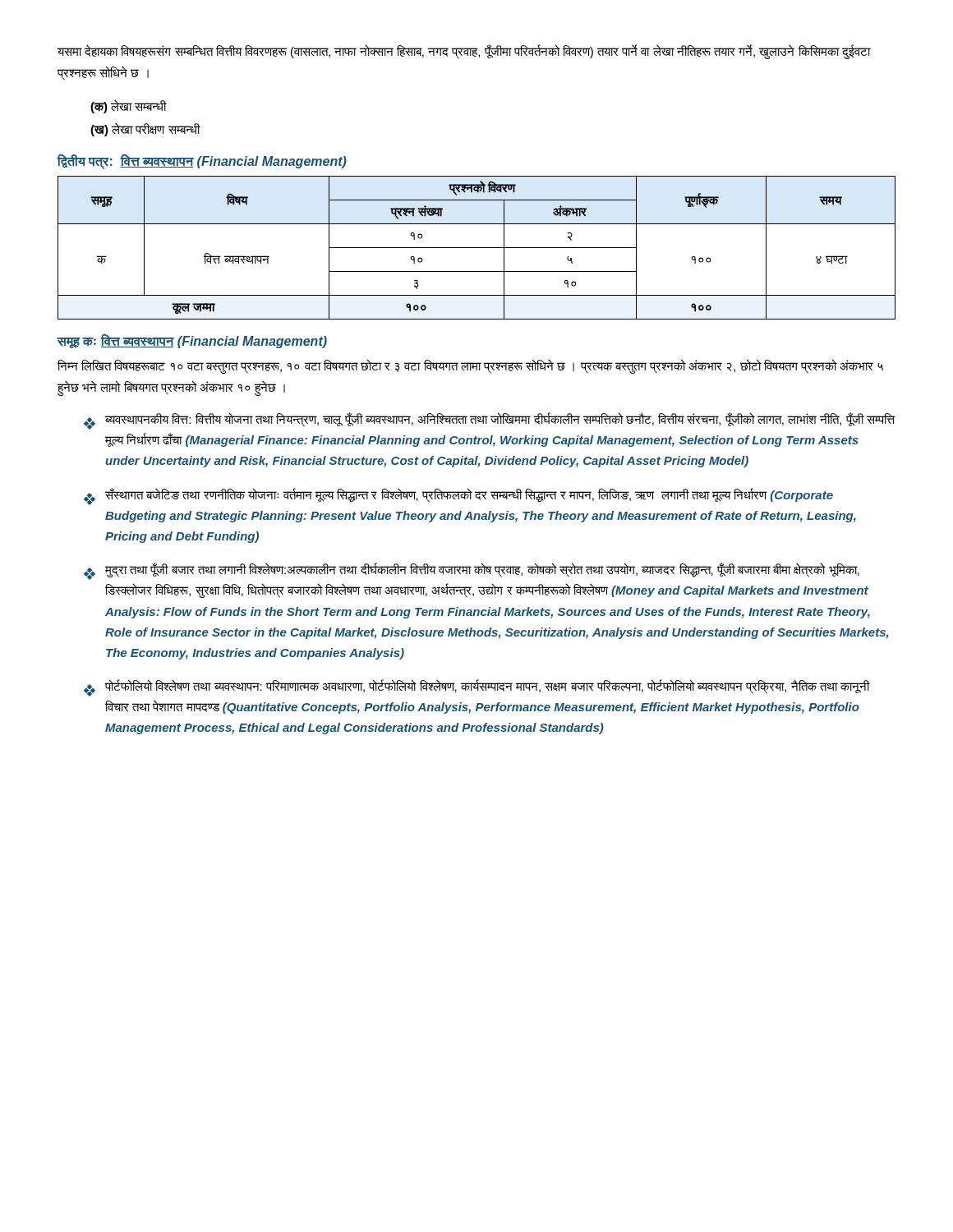Find the block on this page that starts "यसमा देहायका विषयहरूसंग"
The image size is (953, 1232).
[x=464, y=62]
